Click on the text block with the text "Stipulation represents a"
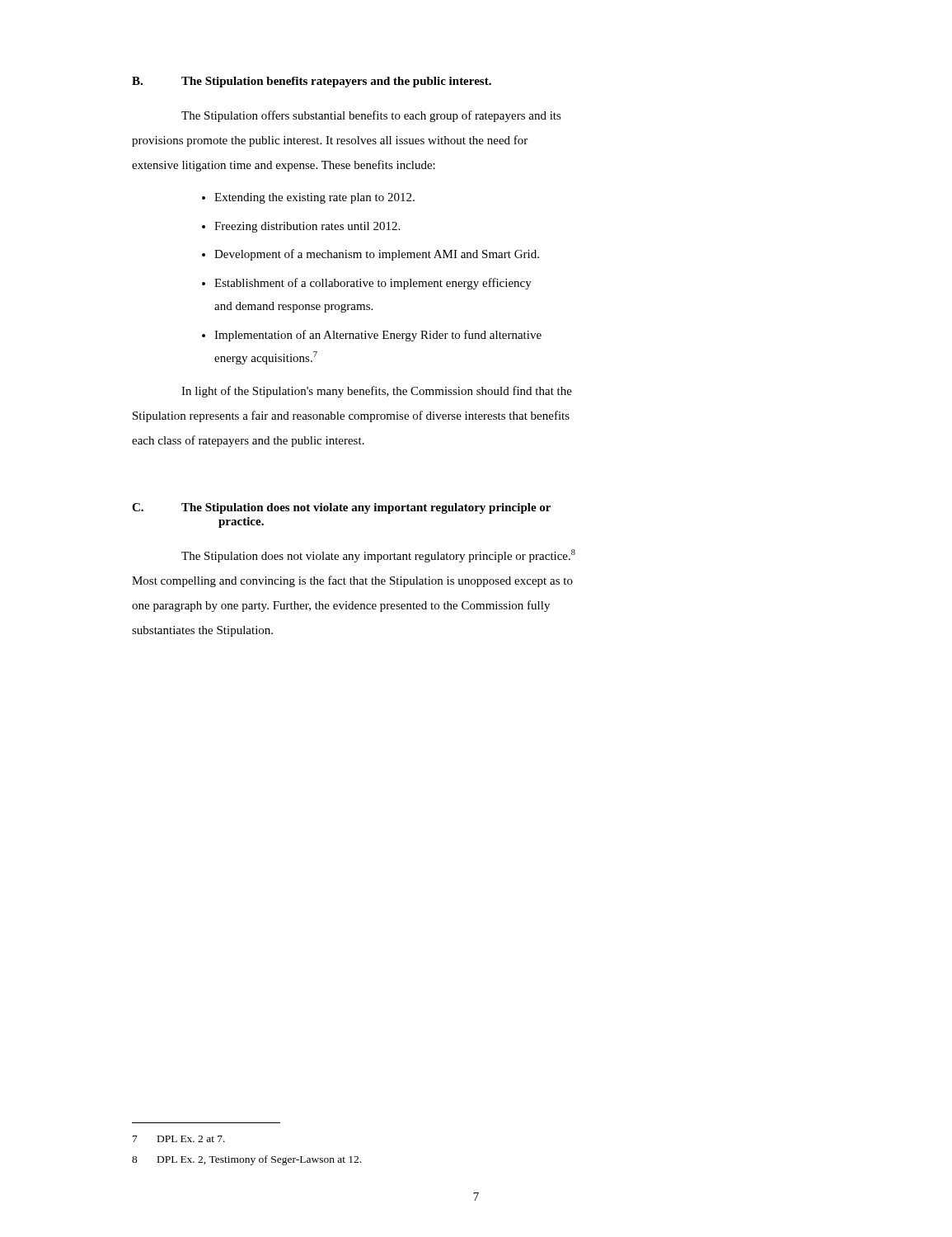952x1237 pixels. (351, 415)
